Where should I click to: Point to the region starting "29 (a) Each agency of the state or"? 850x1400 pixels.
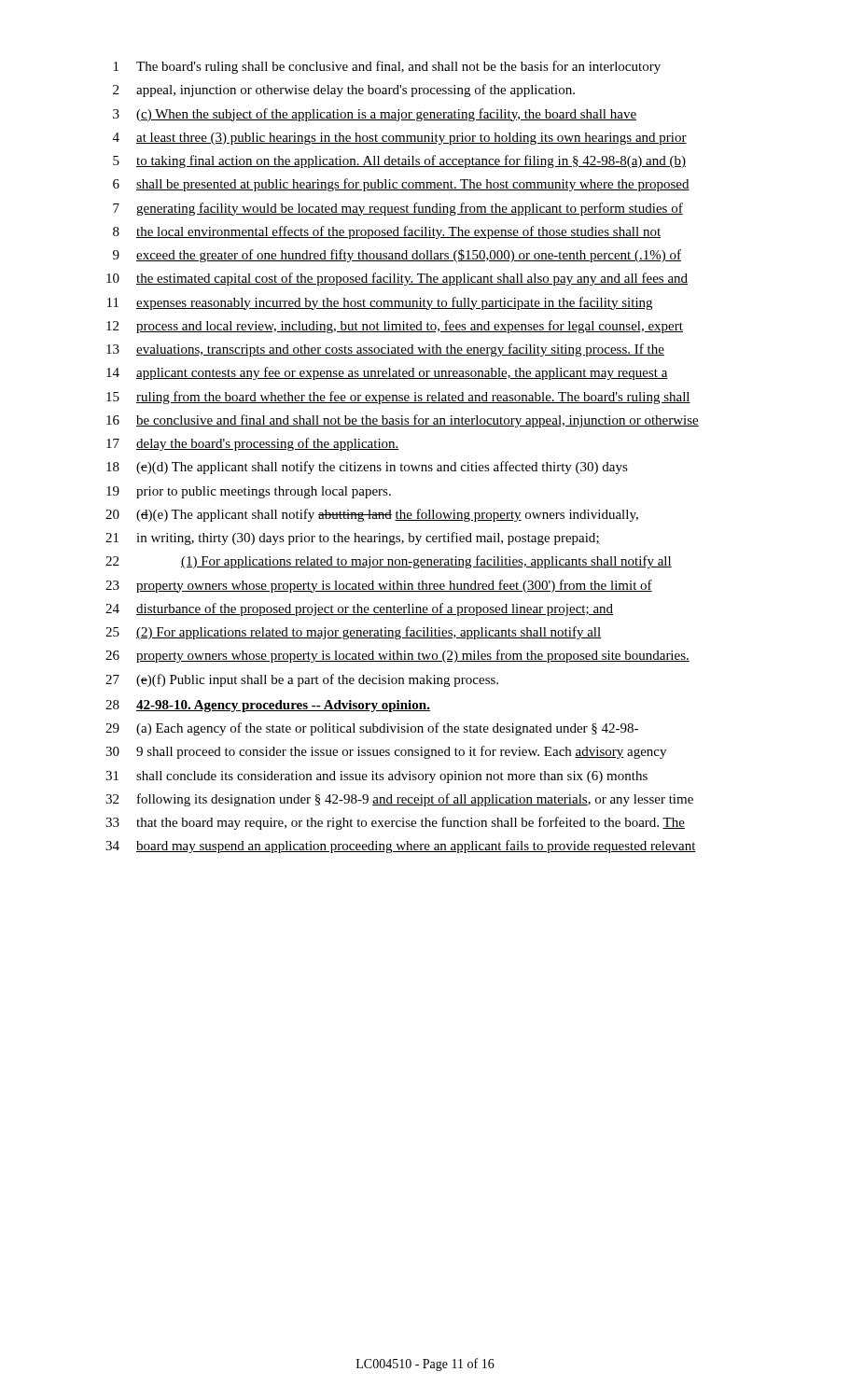(425, 729)
